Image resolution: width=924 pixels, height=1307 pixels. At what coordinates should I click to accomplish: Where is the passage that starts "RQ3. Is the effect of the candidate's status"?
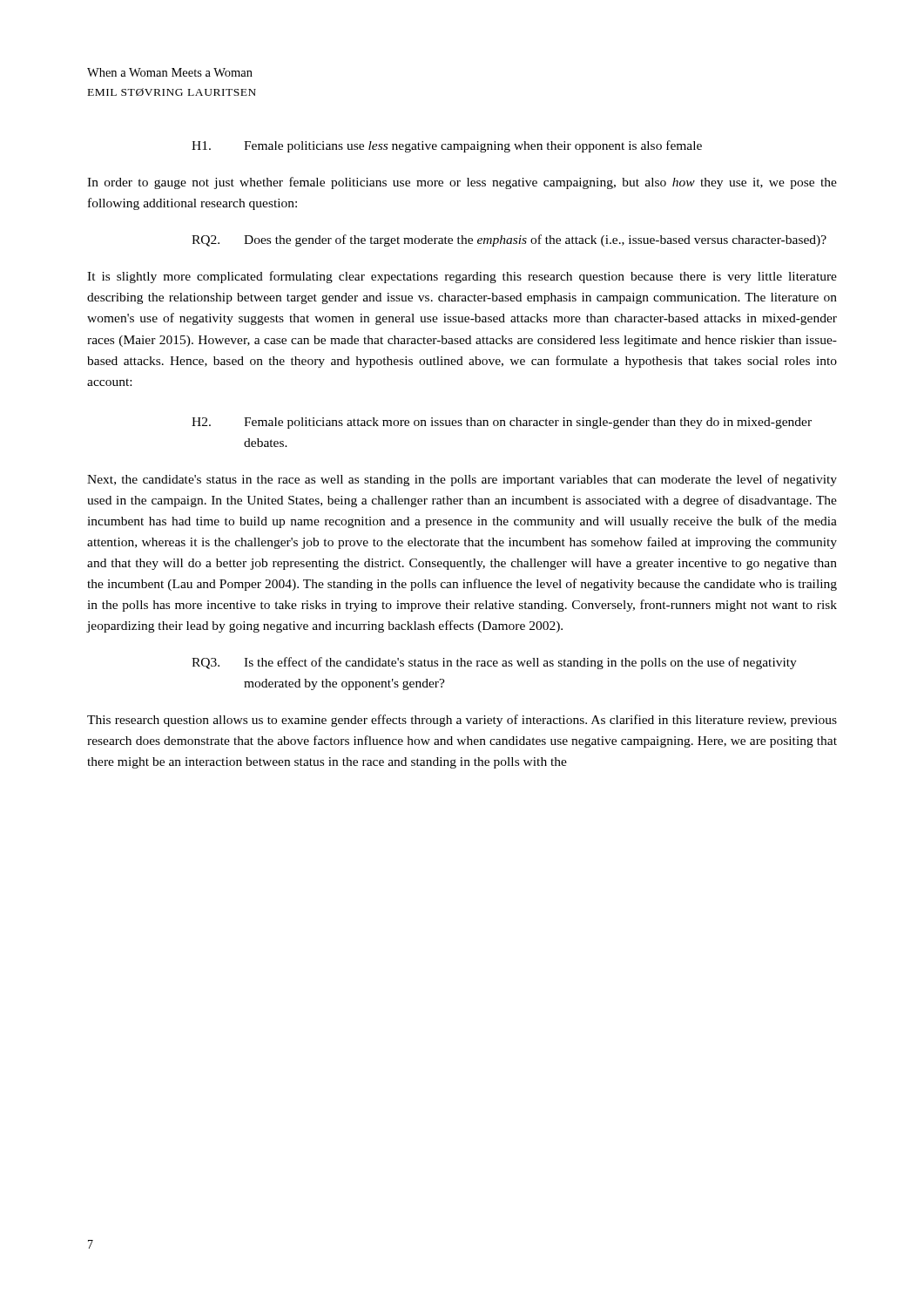[x=514, y=672]
